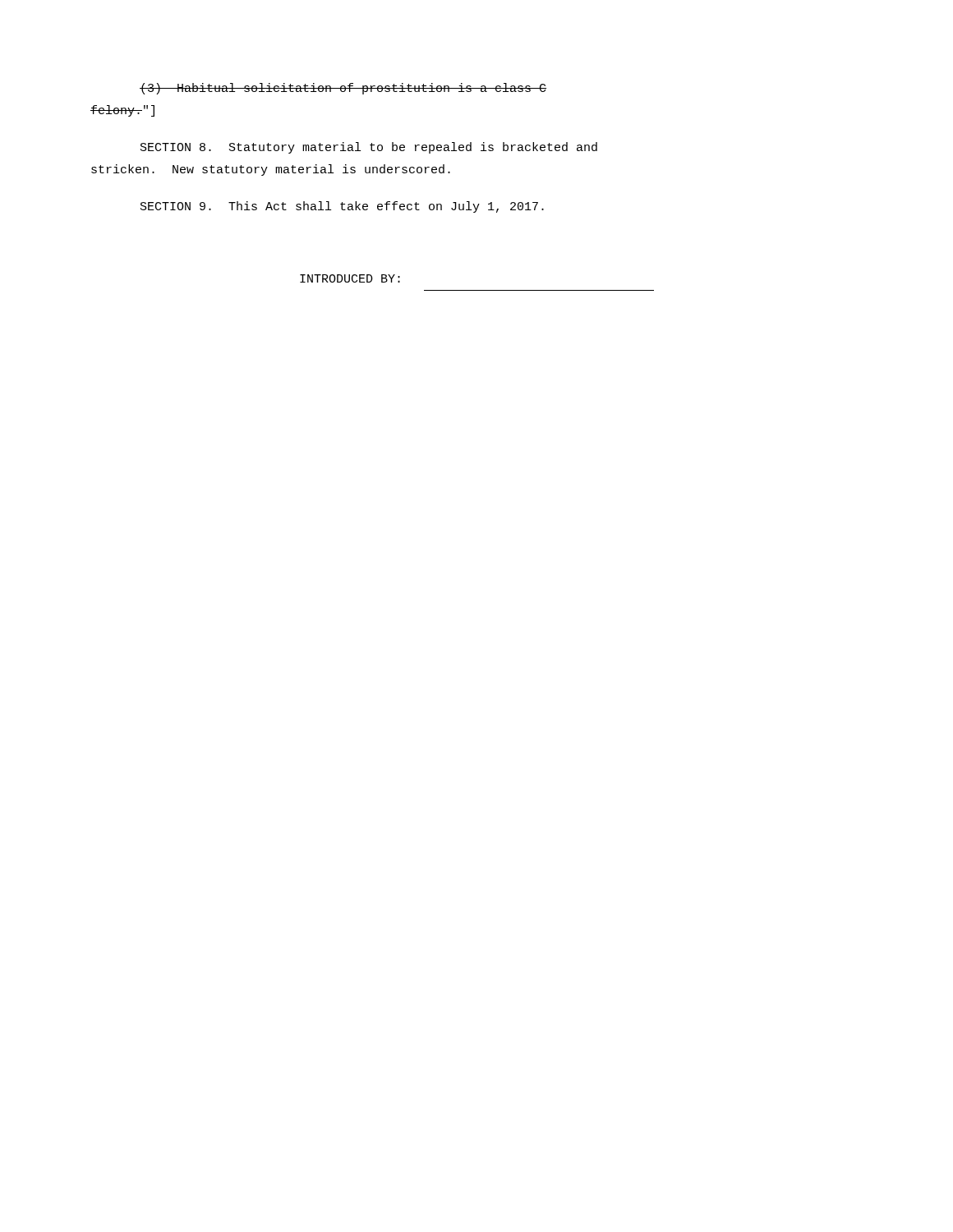Find the passage starting "INTRODUCED BY:"
953x1232 pixels.
click(x=476, y=279)
